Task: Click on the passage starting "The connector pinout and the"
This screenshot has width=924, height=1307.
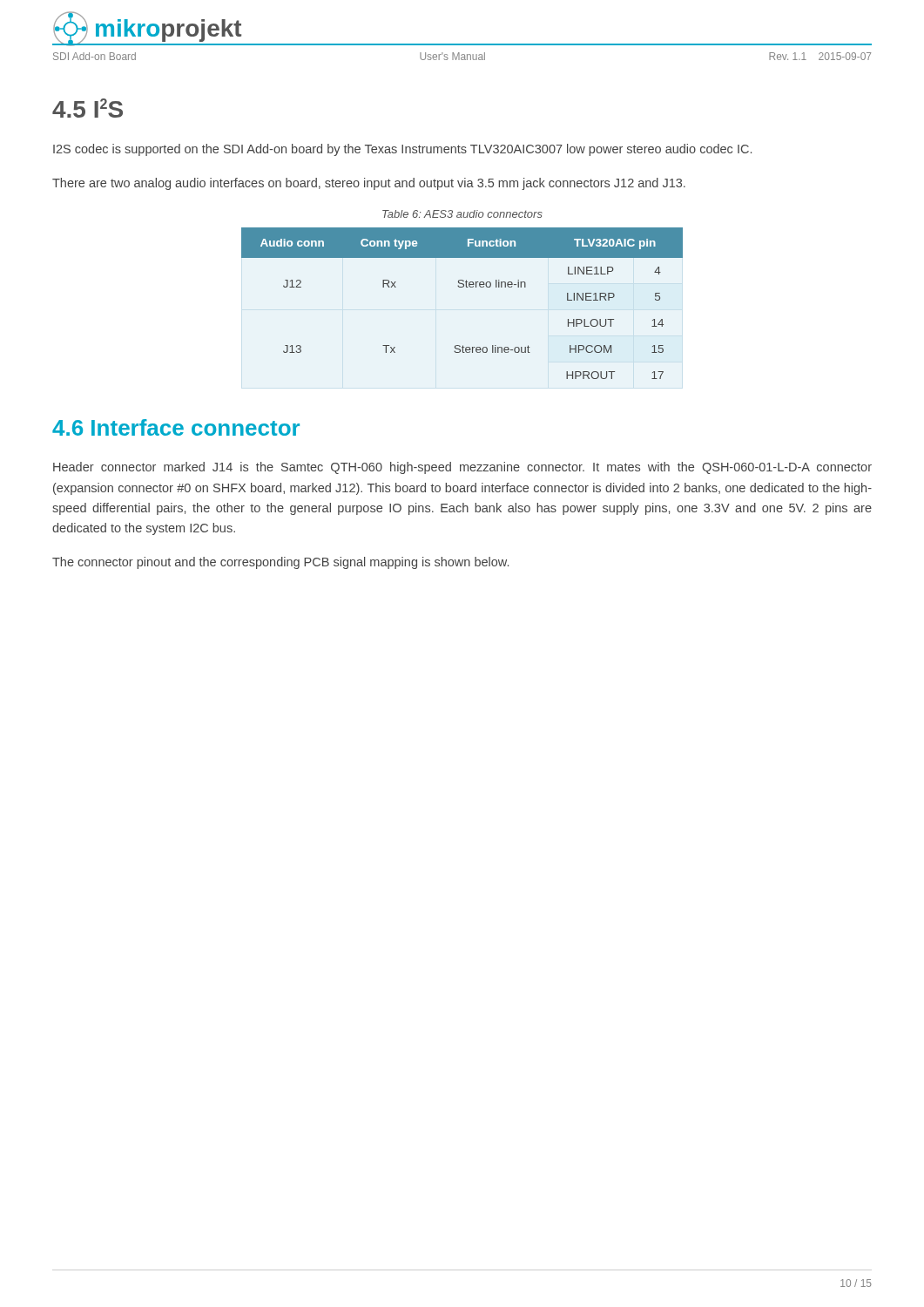Action: click(462, 563)
